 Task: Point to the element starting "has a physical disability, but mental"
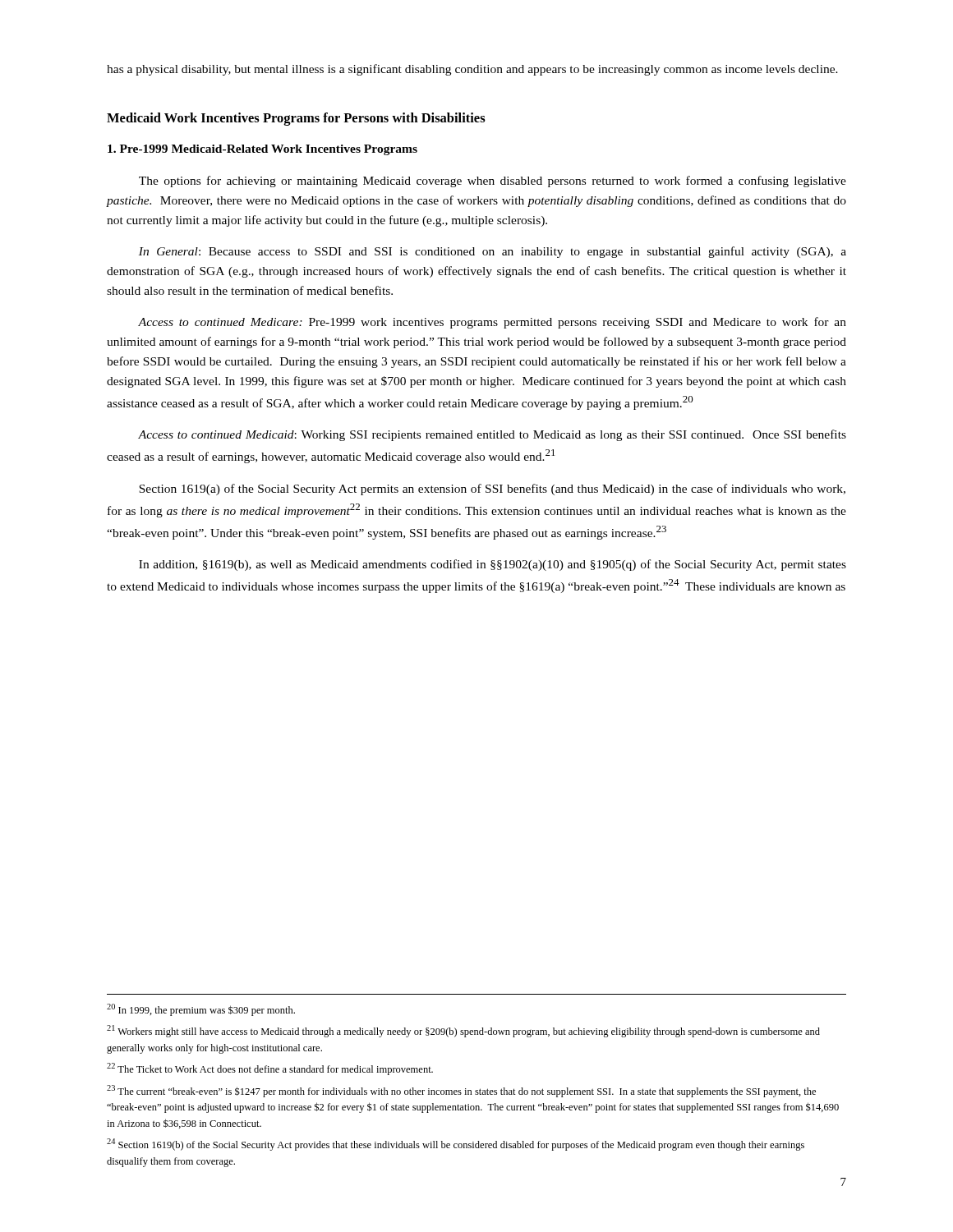pos(476,69)
